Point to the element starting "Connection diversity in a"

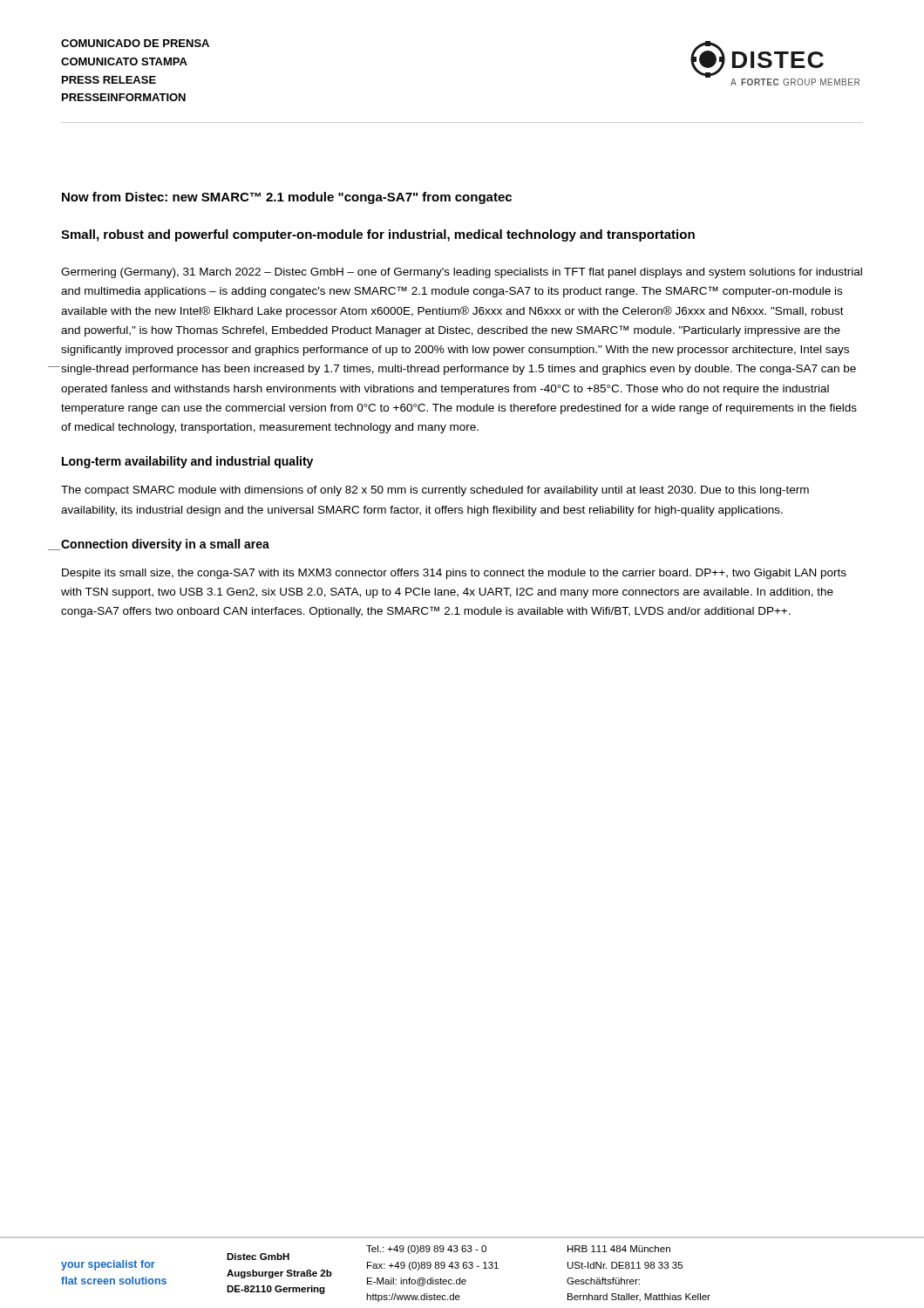coord(165,544)
